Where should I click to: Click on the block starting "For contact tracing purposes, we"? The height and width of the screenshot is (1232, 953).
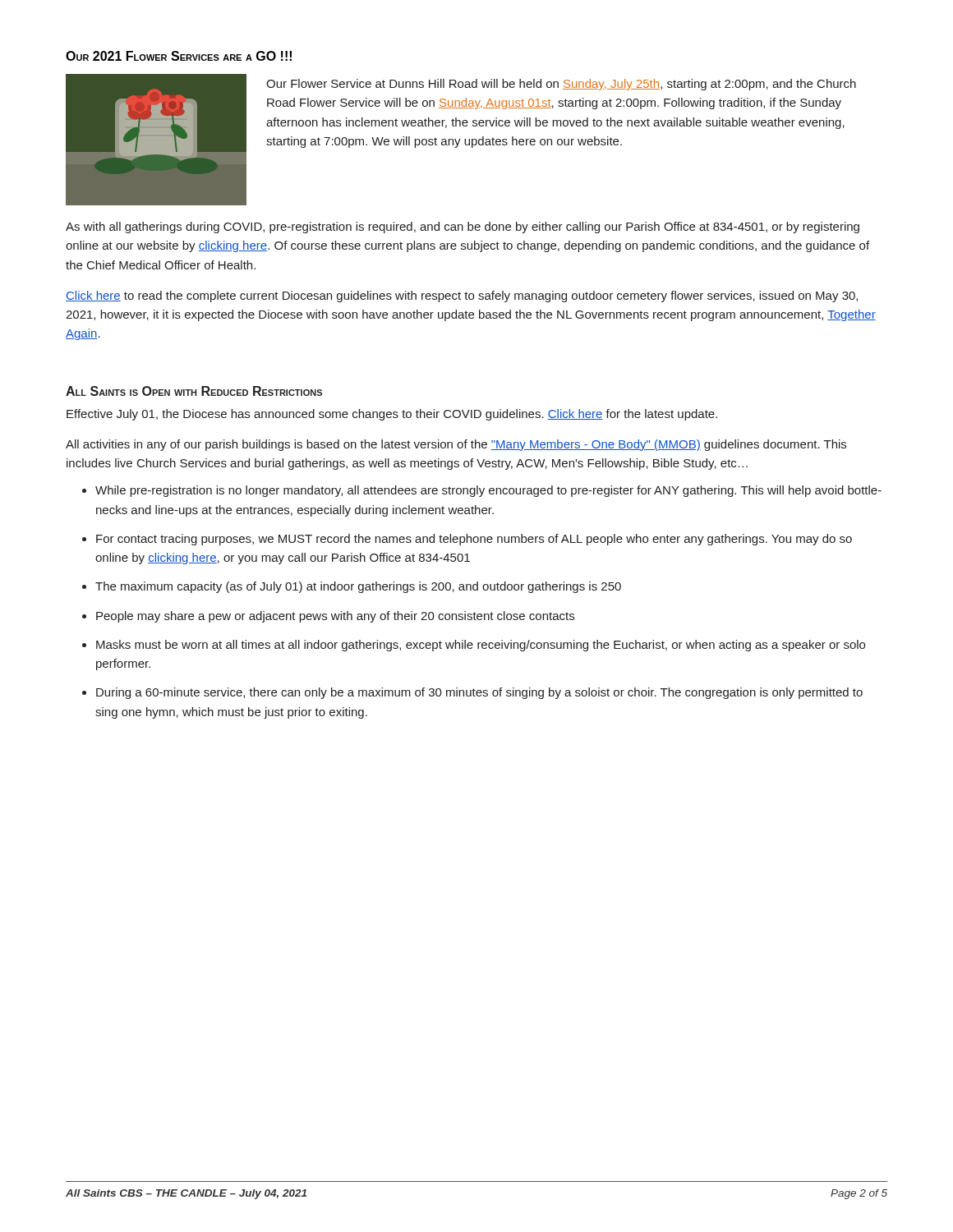point(474,548)
